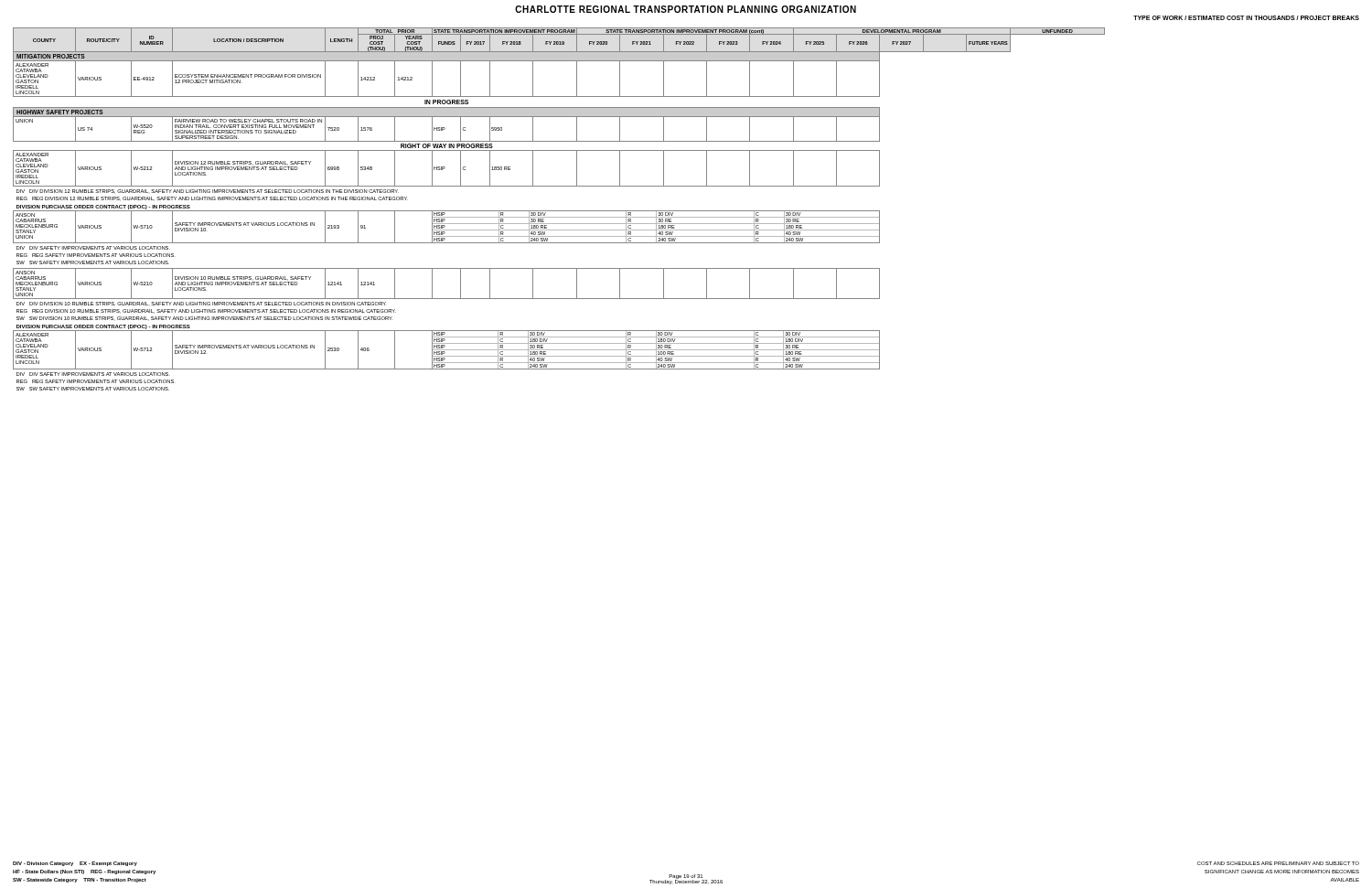
Task: Locate the section header containing "MITIGATION PROJECTS"
Action: [x=51, y=56]
